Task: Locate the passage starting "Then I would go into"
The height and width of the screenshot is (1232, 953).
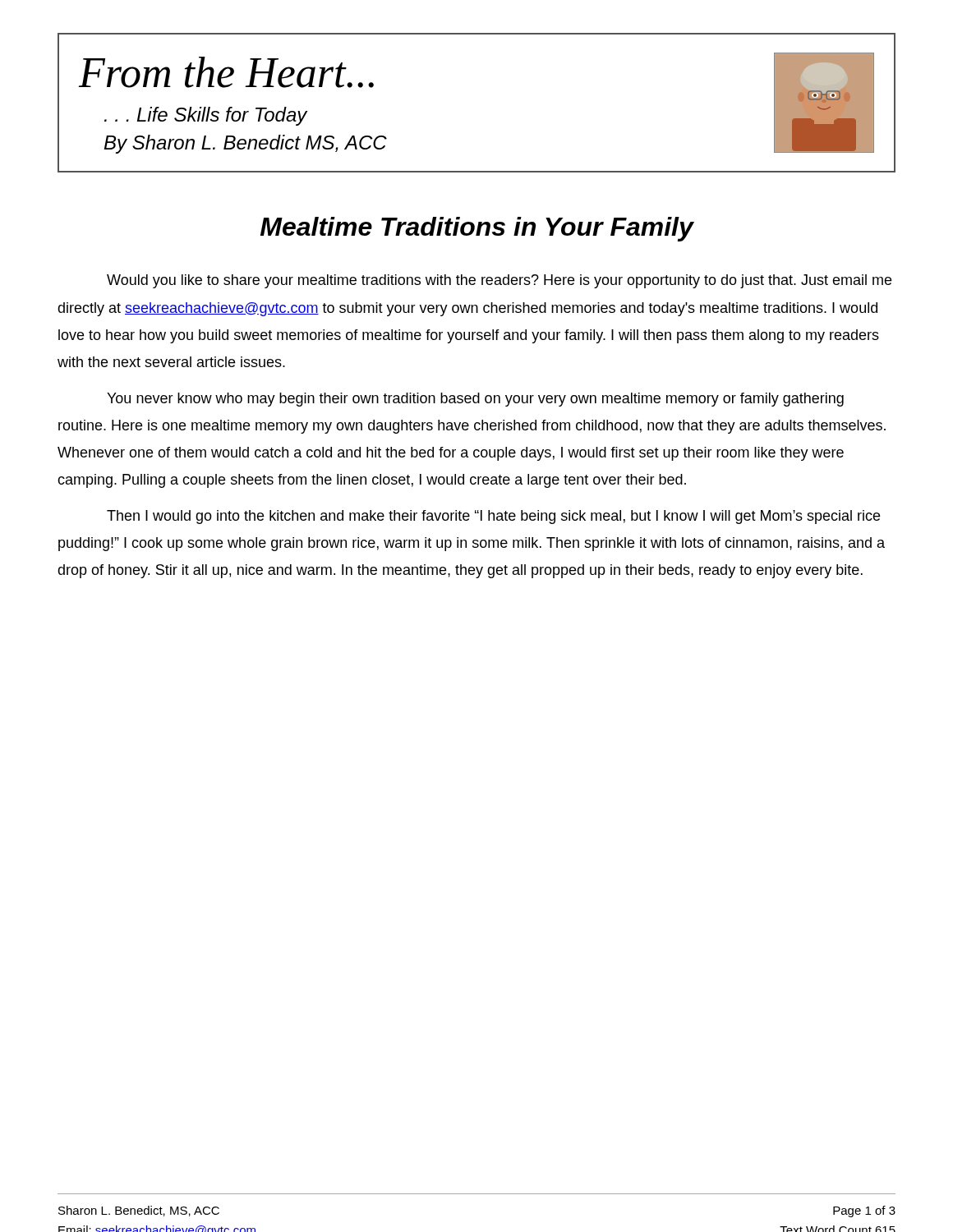Action: (x=476, y=543)
